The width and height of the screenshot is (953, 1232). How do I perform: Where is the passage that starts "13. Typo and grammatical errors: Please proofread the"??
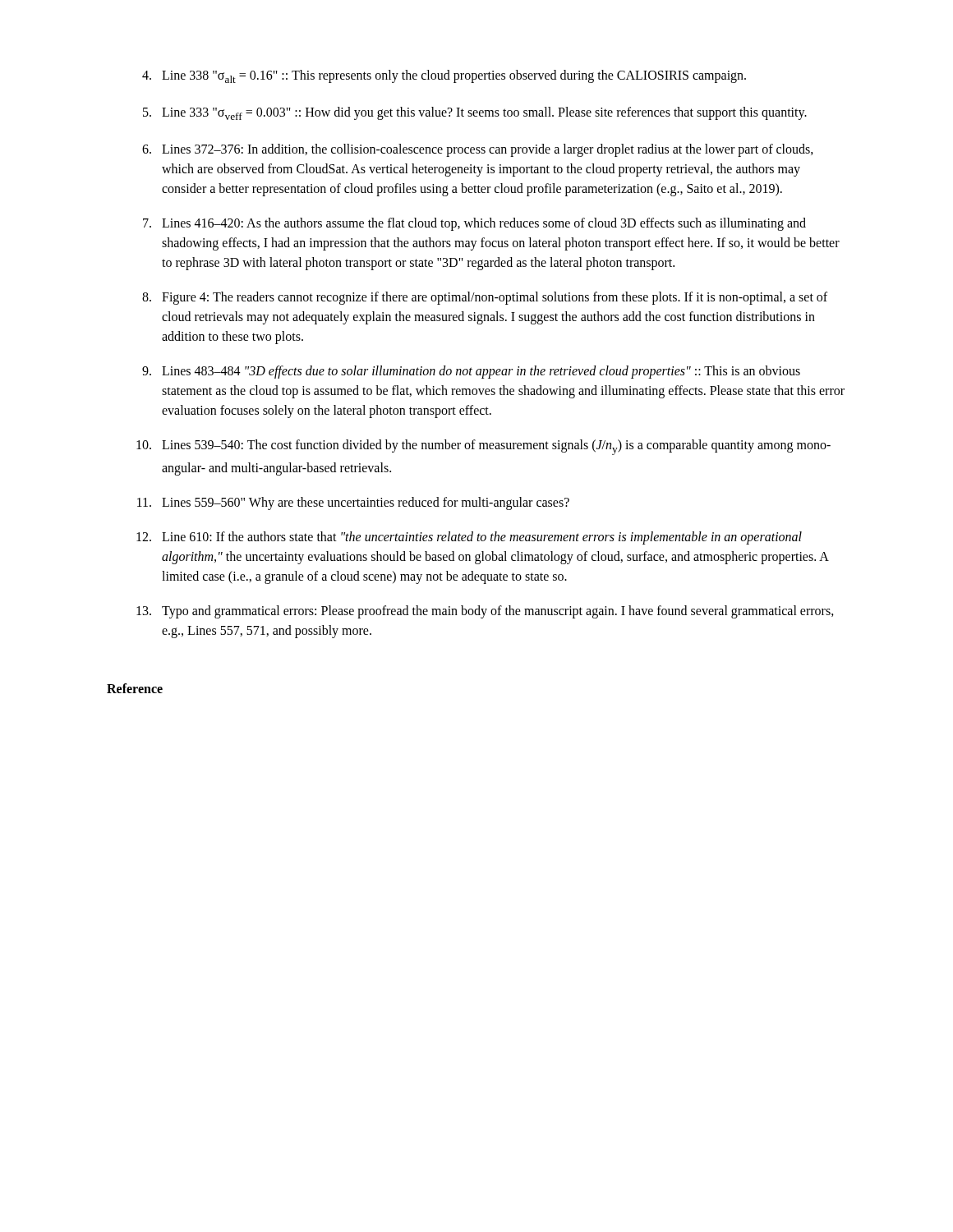tap(476, 621)
